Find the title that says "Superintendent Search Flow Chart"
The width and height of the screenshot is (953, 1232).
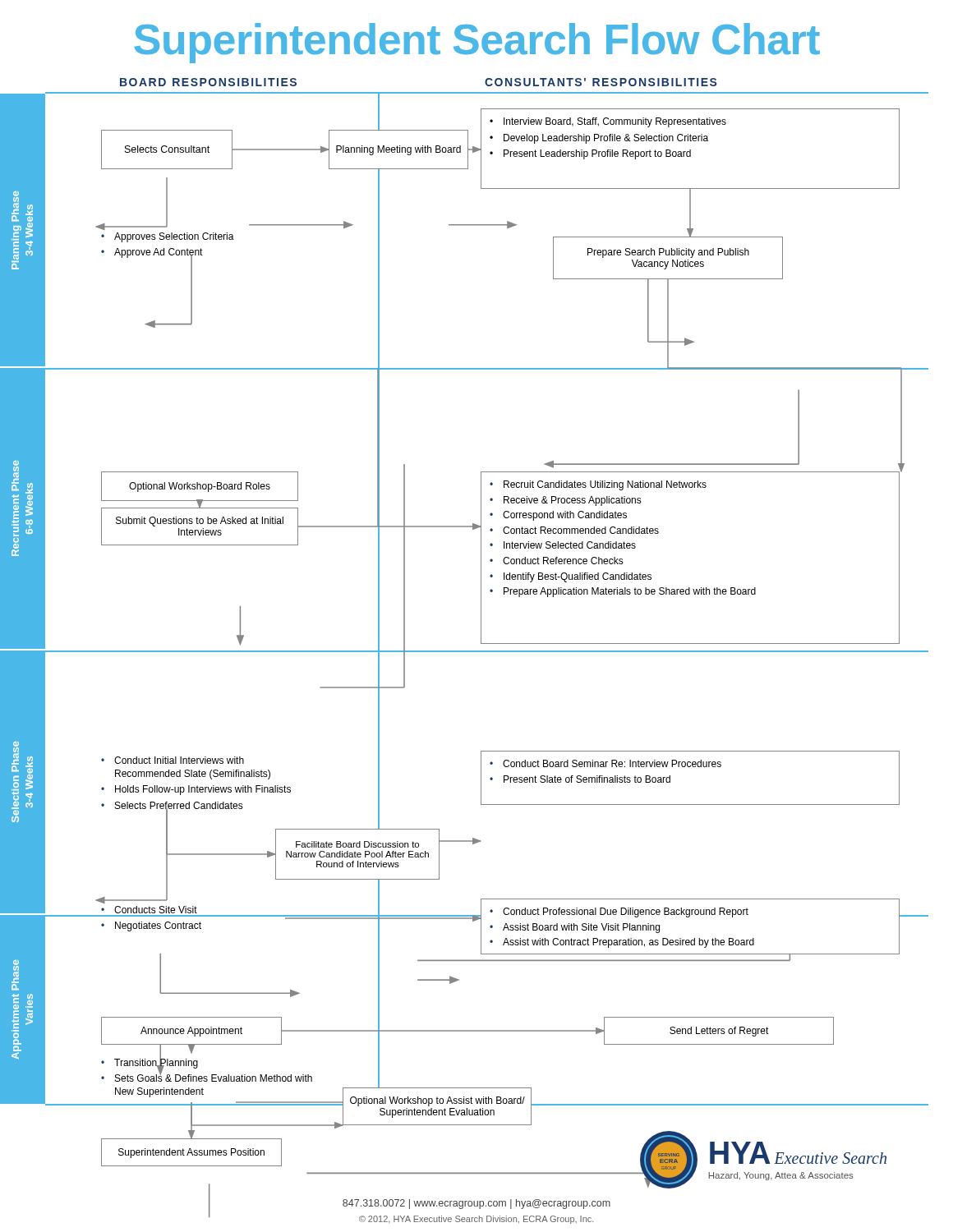476,39
